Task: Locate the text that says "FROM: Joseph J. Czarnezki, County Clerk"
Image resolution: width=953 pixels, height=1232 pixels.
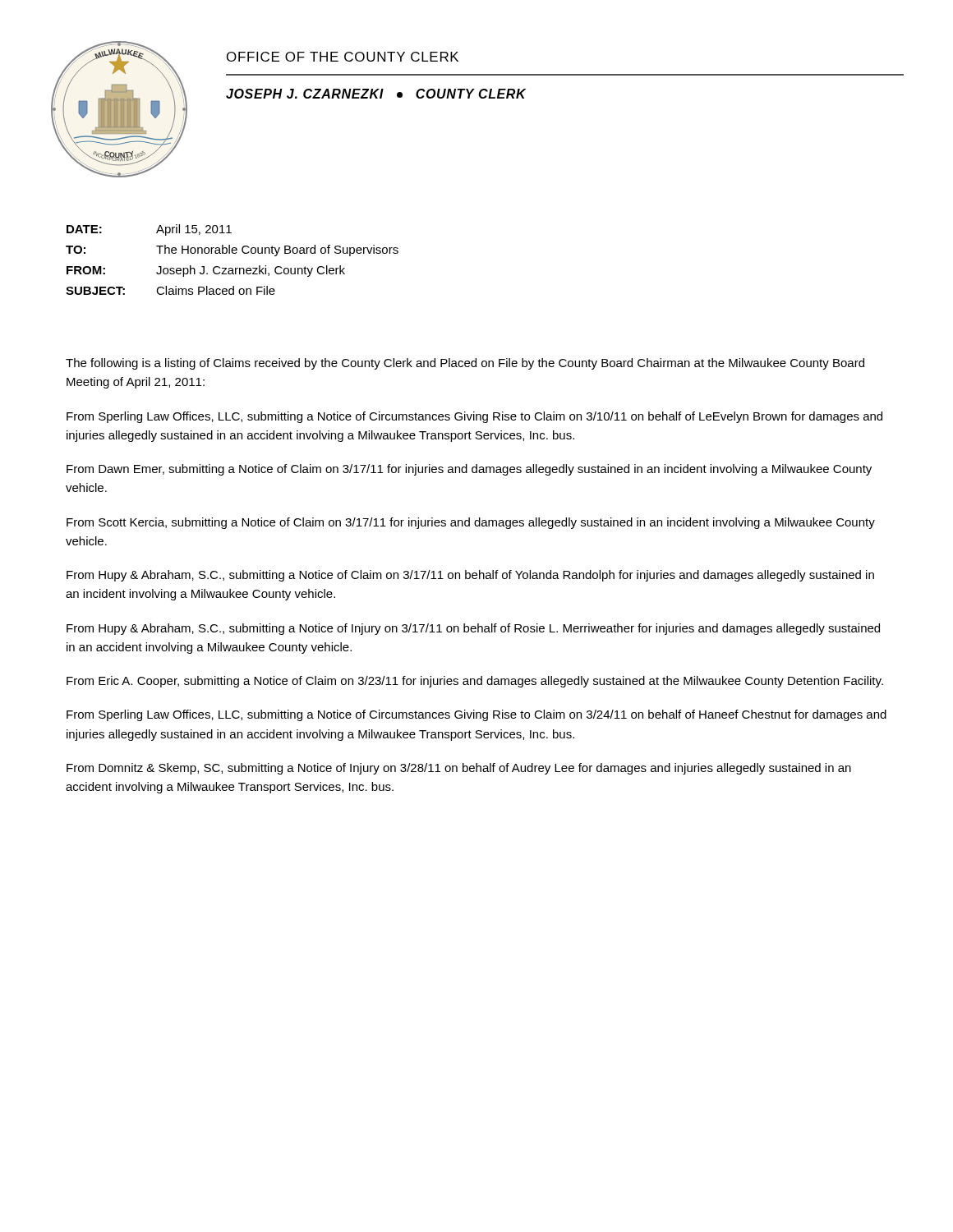Action: [x=205, y=270]
